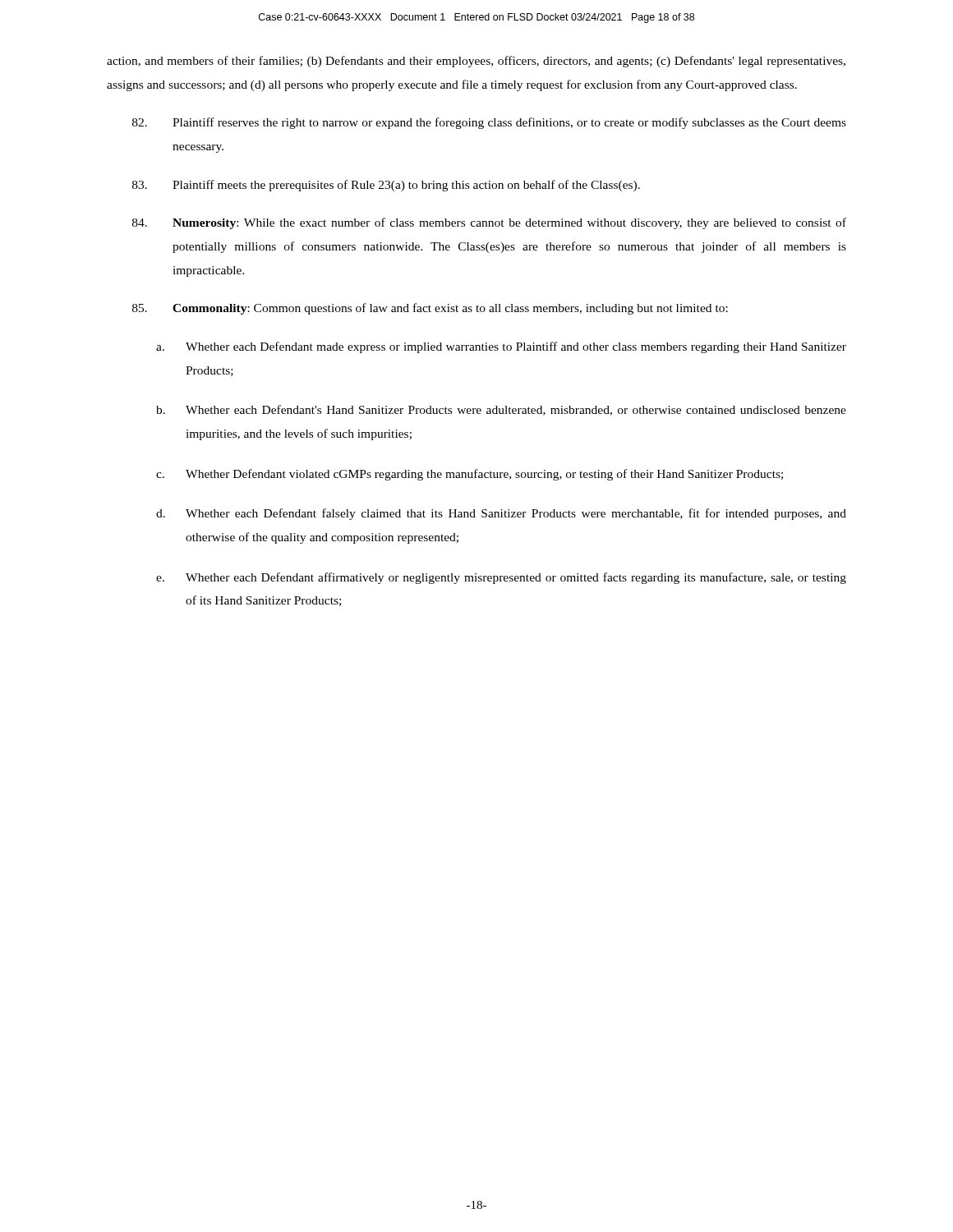Point to the region starting "e. Whether each Defendant affirmatively or"
This screenshot has width=953, height=1232.
click(x=501, y=589)
